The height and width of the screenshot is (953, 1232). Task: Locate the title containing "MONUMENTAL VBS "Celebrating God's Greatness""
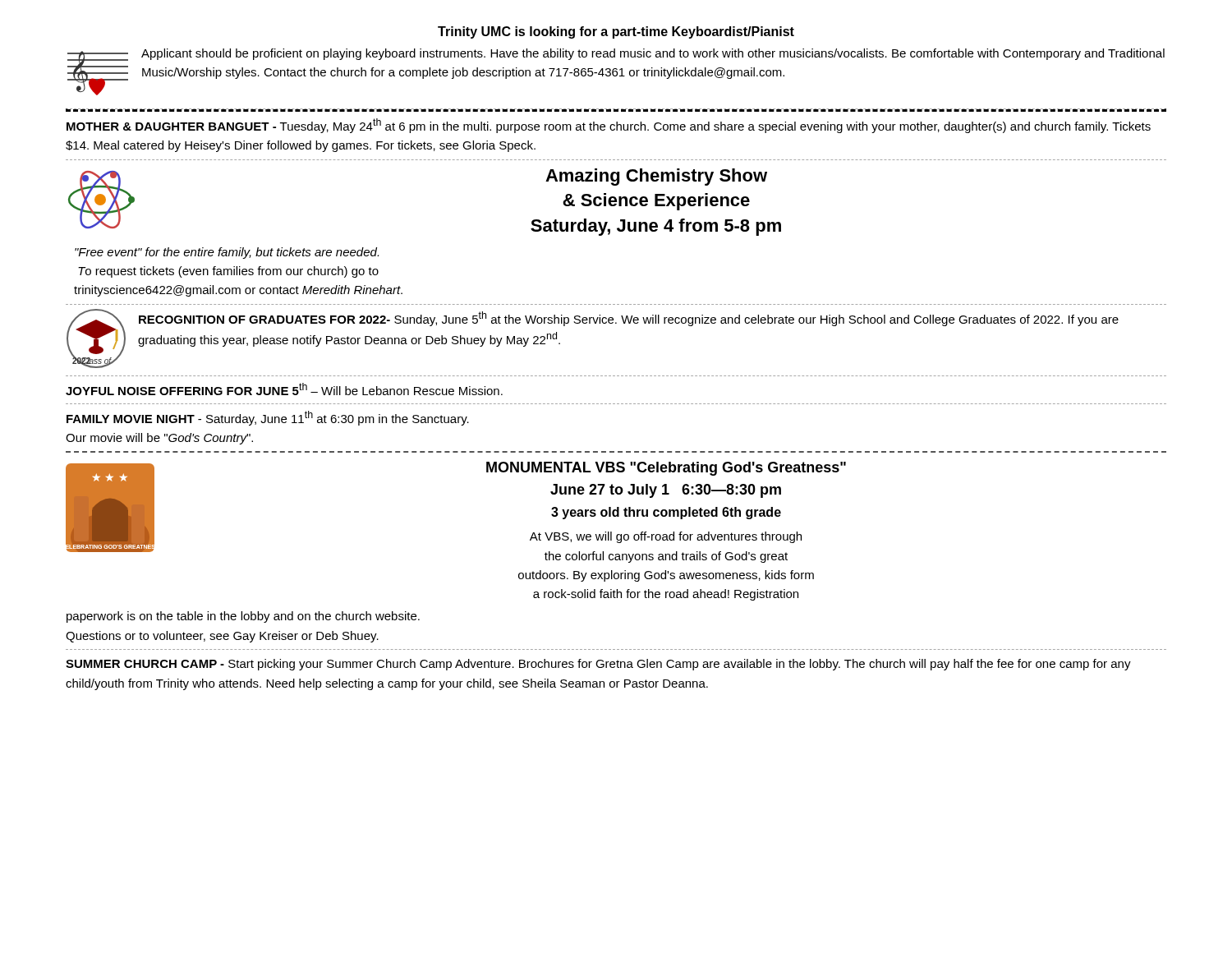pos(666,490)
